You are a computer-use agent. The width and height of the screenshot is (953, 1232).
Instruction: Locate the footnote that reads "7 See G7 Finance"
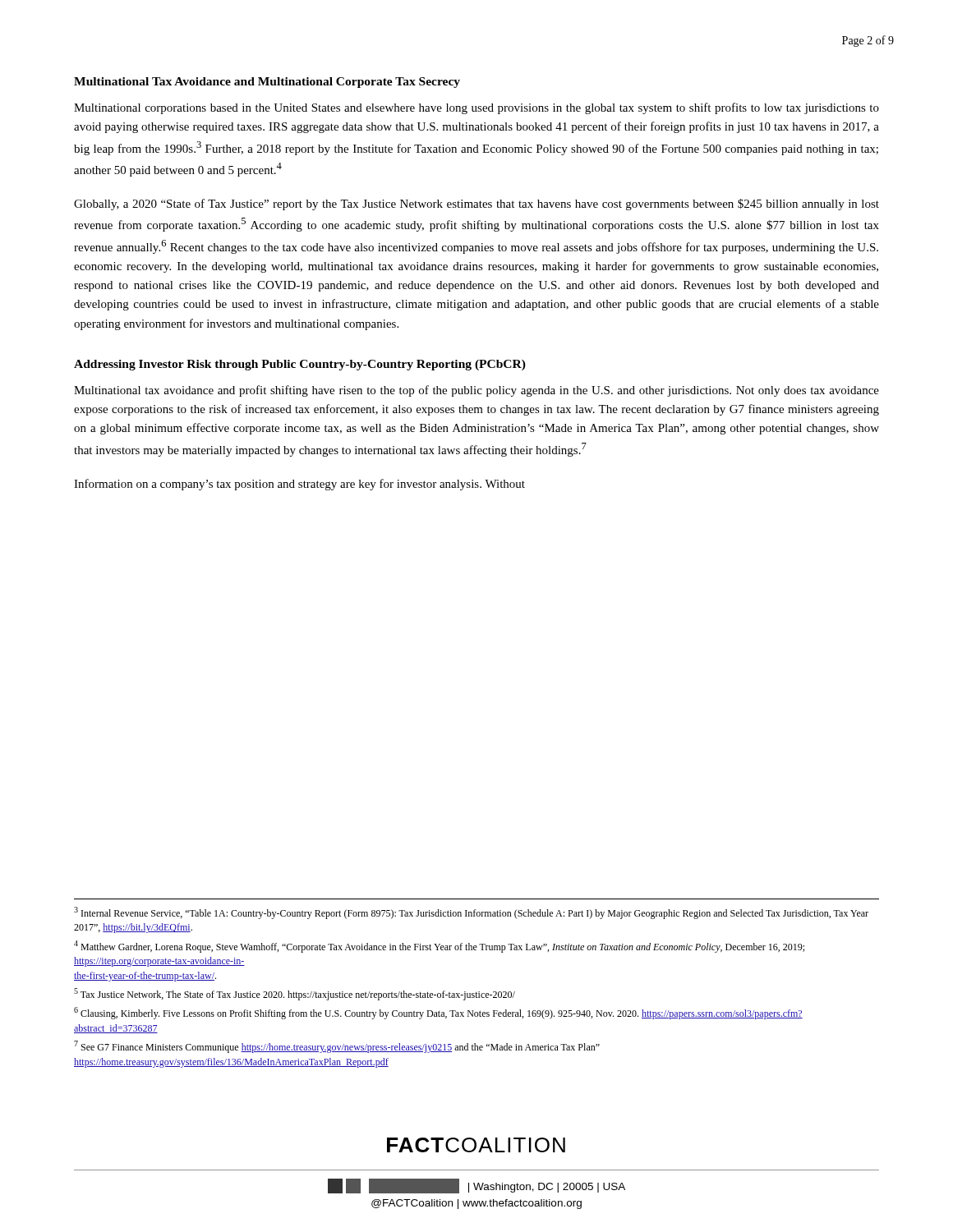point(337,1053)
